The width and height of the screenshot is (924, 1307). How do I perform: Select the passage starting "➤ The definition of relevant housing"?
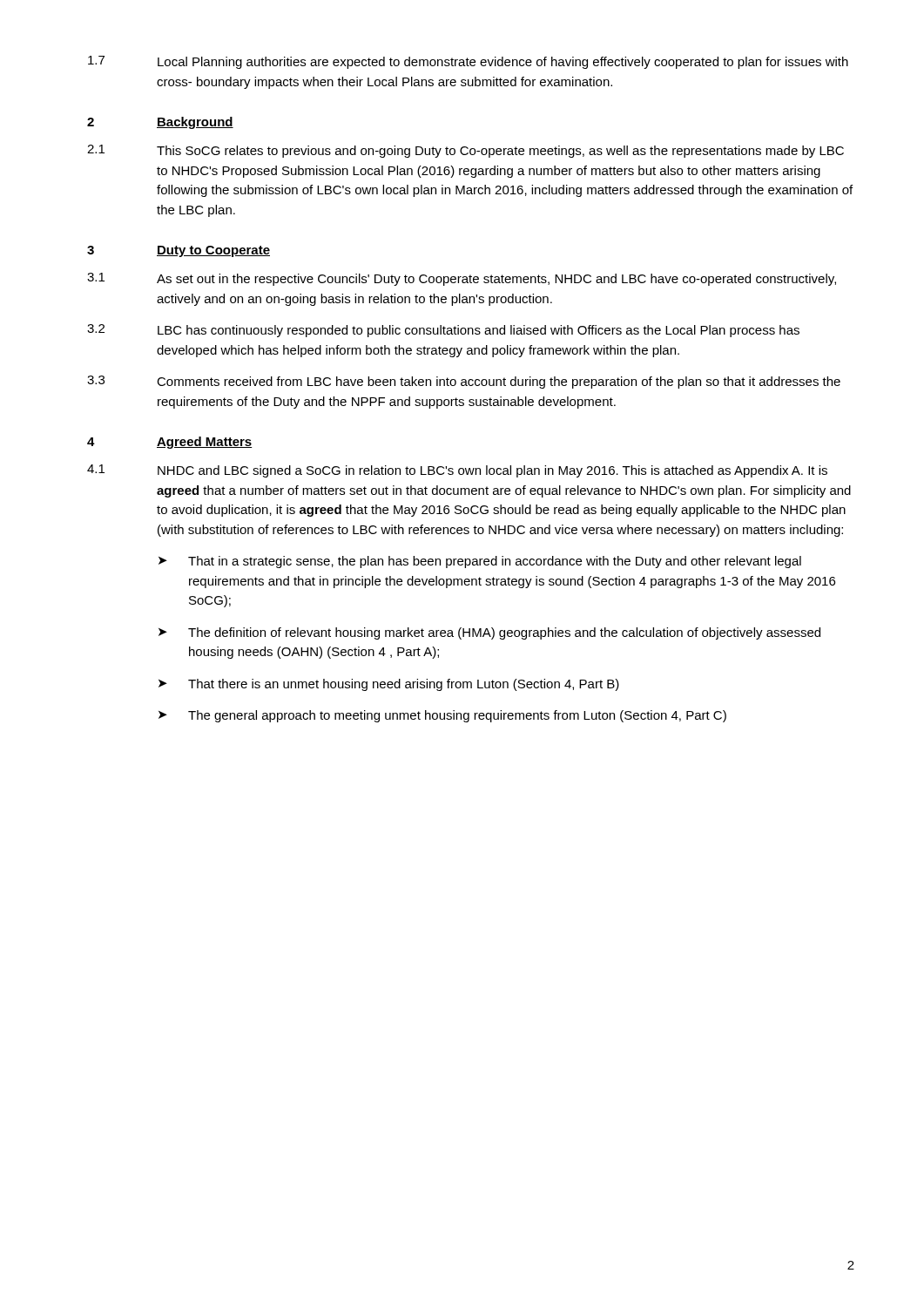(506, 642)
